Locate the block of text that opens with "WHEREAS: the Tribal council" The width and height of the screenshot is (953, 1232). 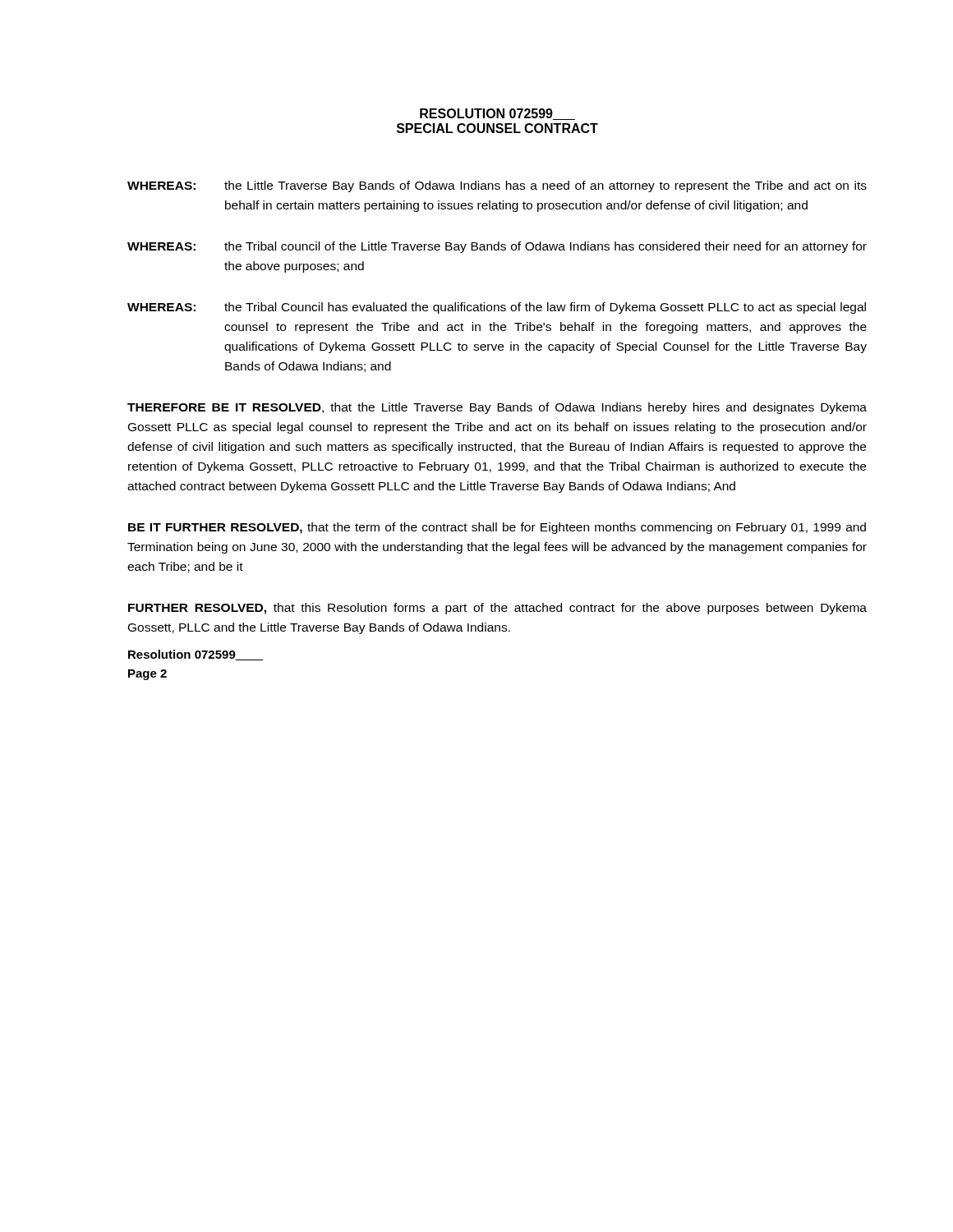(x=497, y=256)
